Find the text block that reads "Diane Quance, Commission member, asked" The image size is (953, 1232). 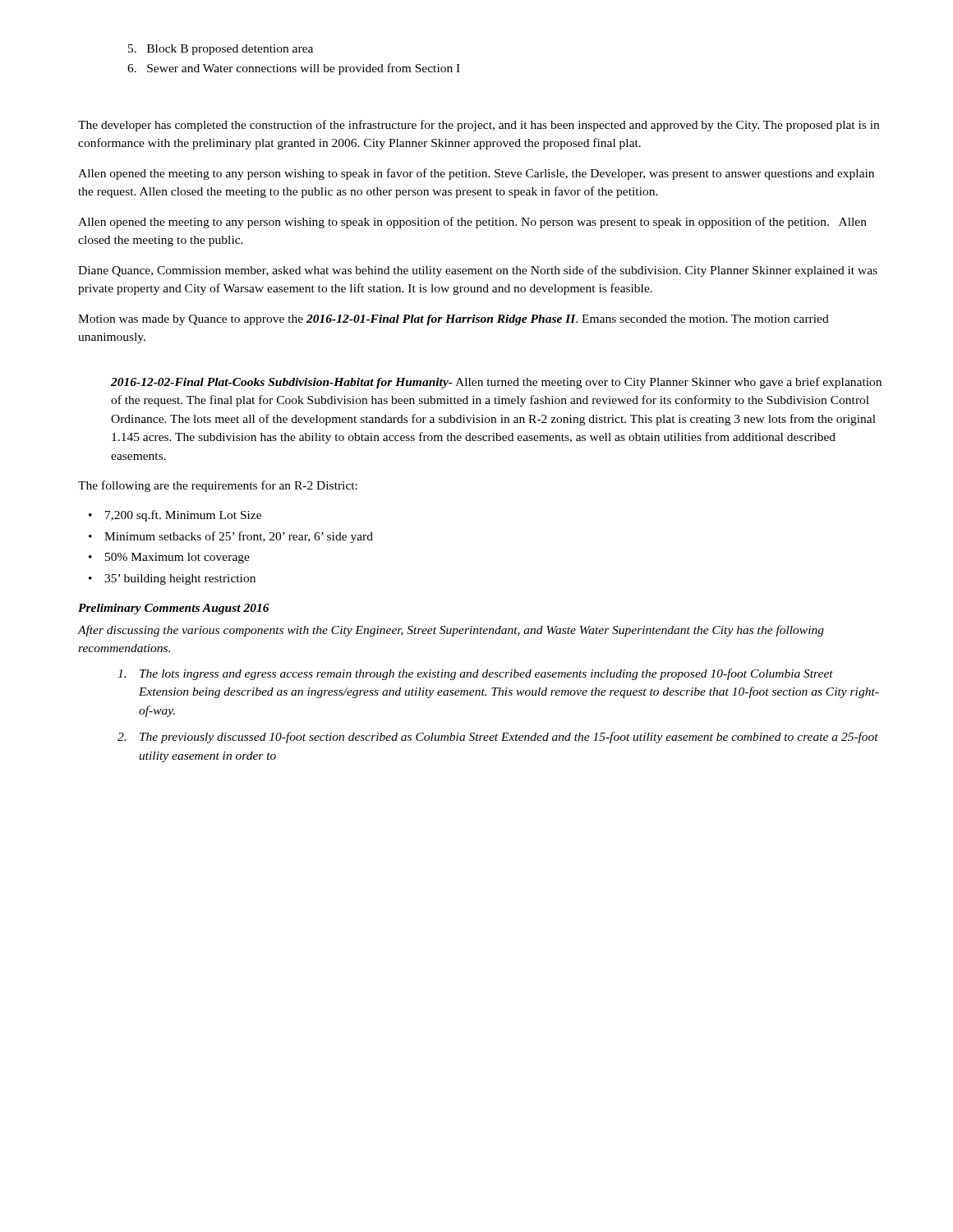(x=478, y=279)
